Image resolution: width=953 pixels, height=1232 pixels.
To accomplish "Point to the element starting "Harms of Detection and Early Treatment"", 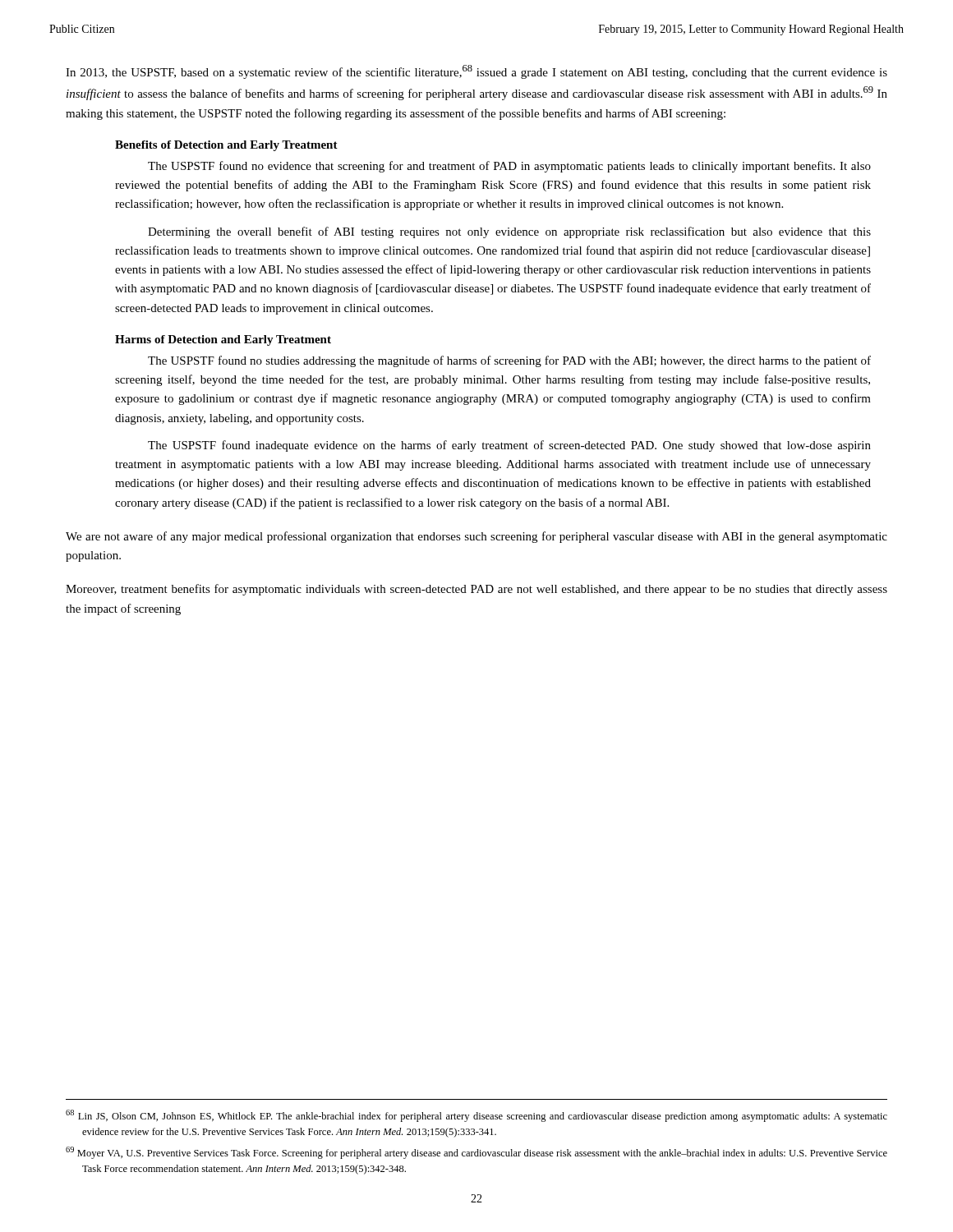I will click(x=223, y=339).
